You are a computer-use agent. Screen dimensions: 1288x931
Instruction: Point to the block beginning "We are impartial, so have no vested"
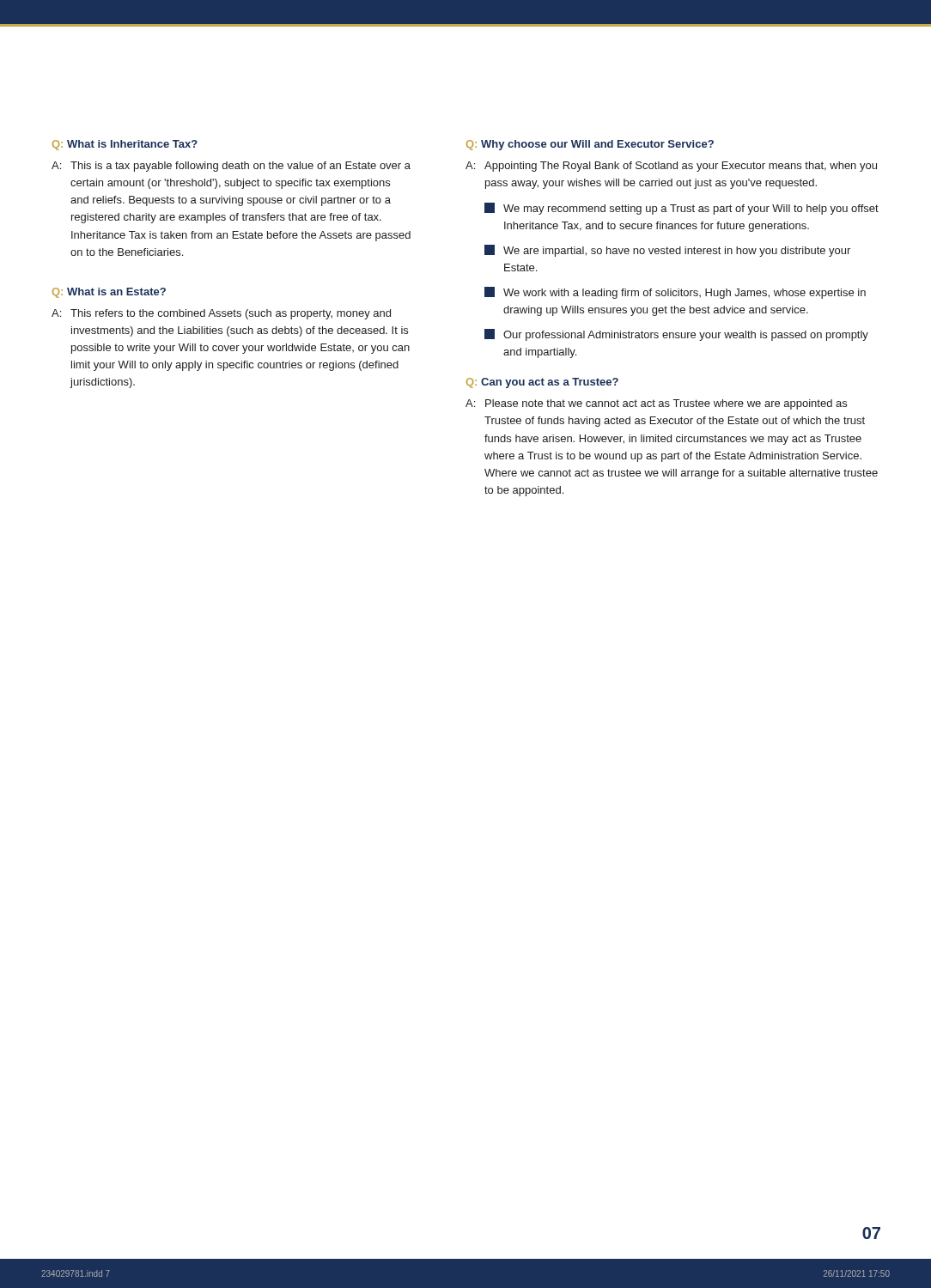tap(685, 259)
